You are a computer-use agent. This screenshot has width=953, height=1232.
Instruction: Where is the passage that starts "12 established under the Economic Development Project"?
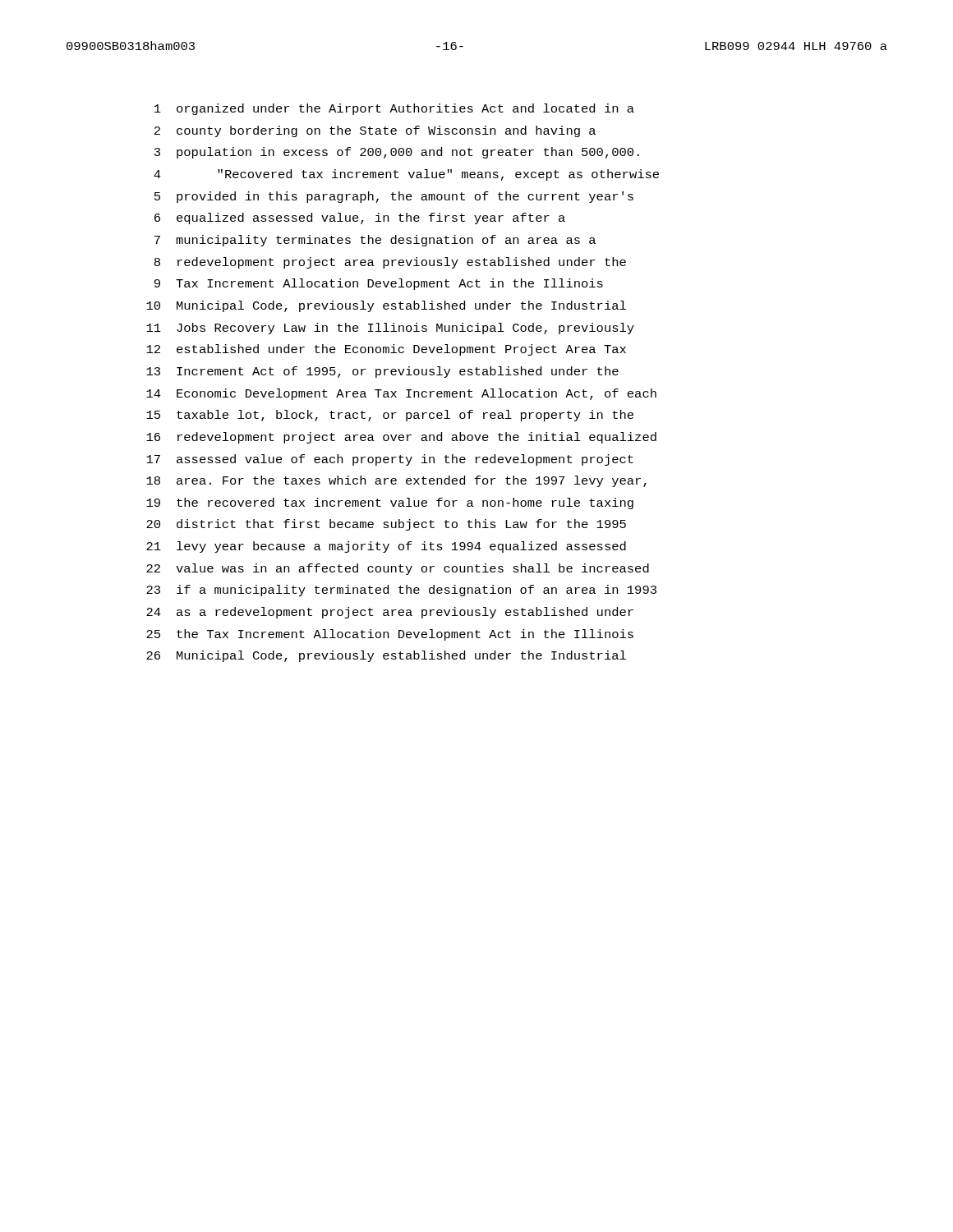coord(501,350)
